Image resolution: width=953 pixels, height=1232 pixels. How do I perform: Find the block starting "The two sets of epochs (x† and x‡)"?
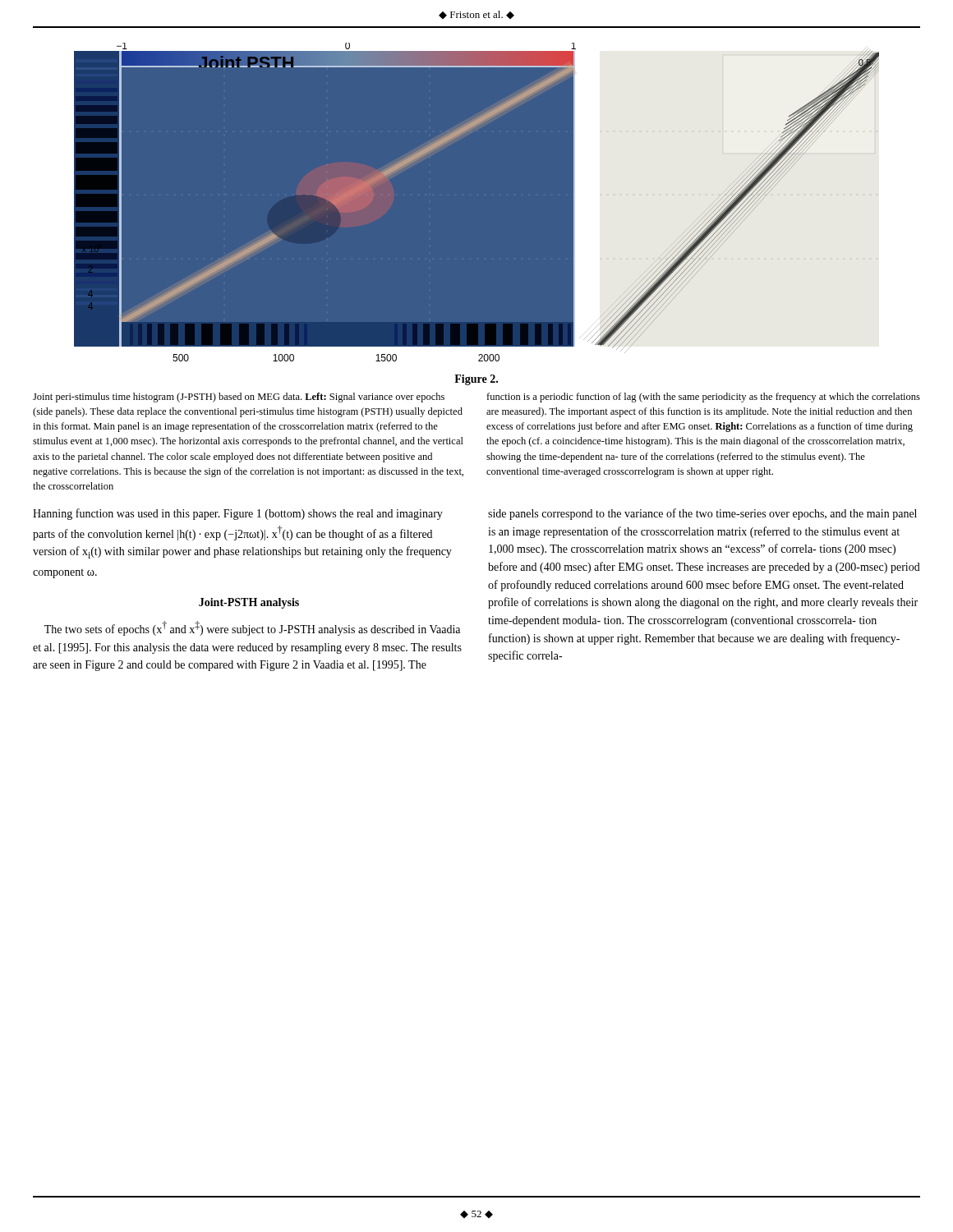pyautogui.click(x=247, y=646)
